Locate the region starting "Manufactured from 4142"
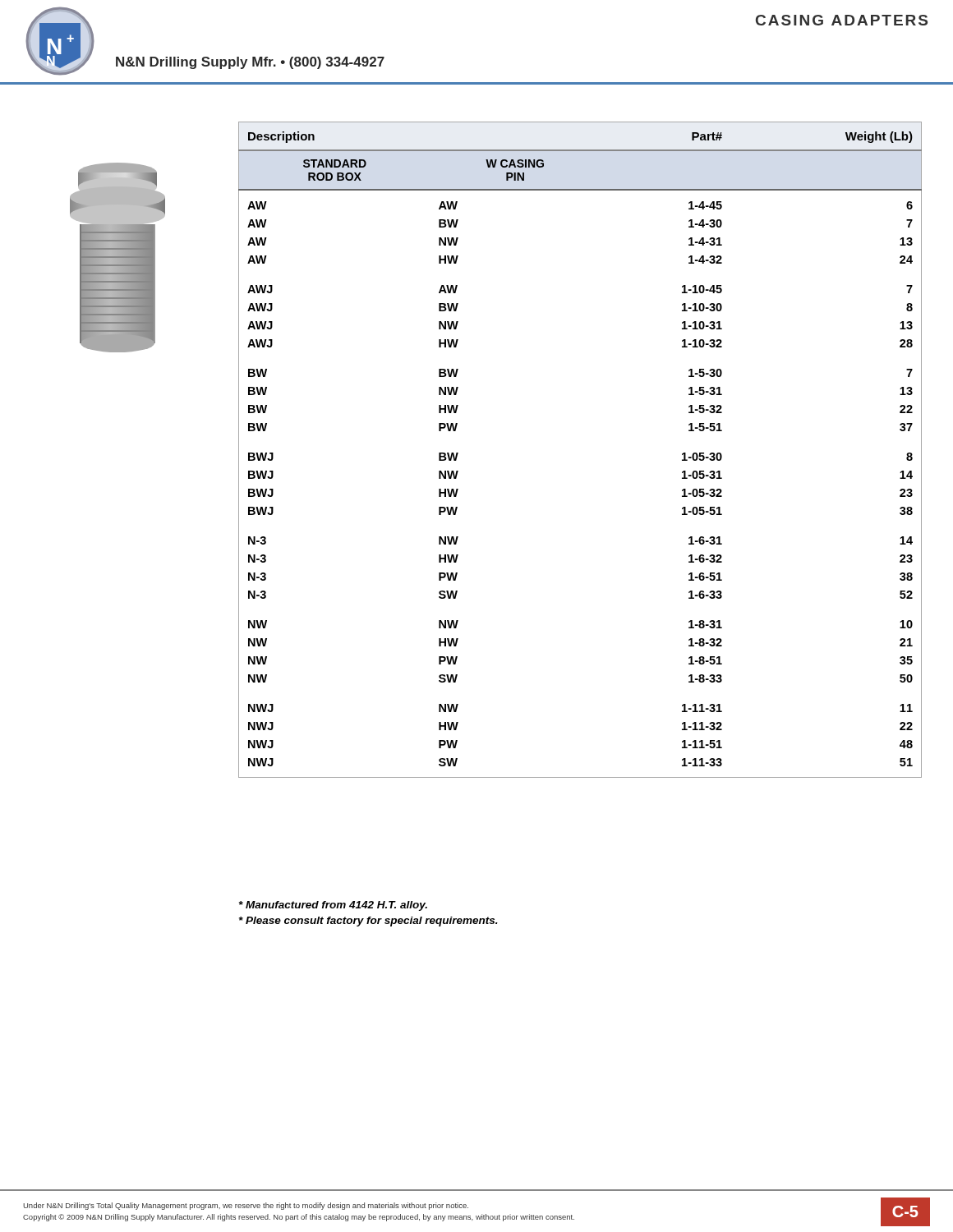This screenshot has height=1232, width=953. click(x=333, y=906)
